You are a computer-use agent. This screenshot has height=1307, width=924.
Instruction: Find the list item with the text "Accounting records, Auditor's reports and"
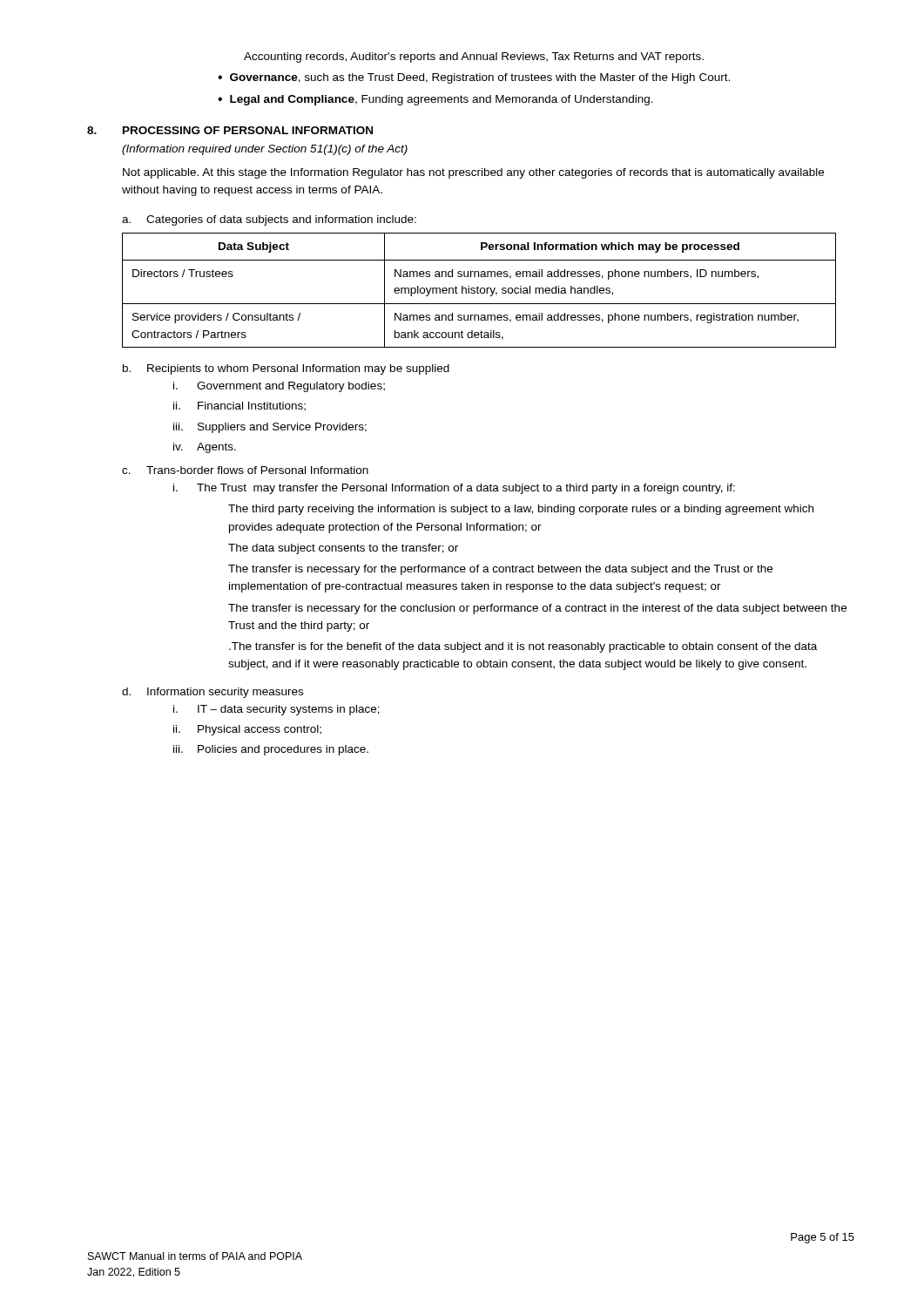coord(474,56)
